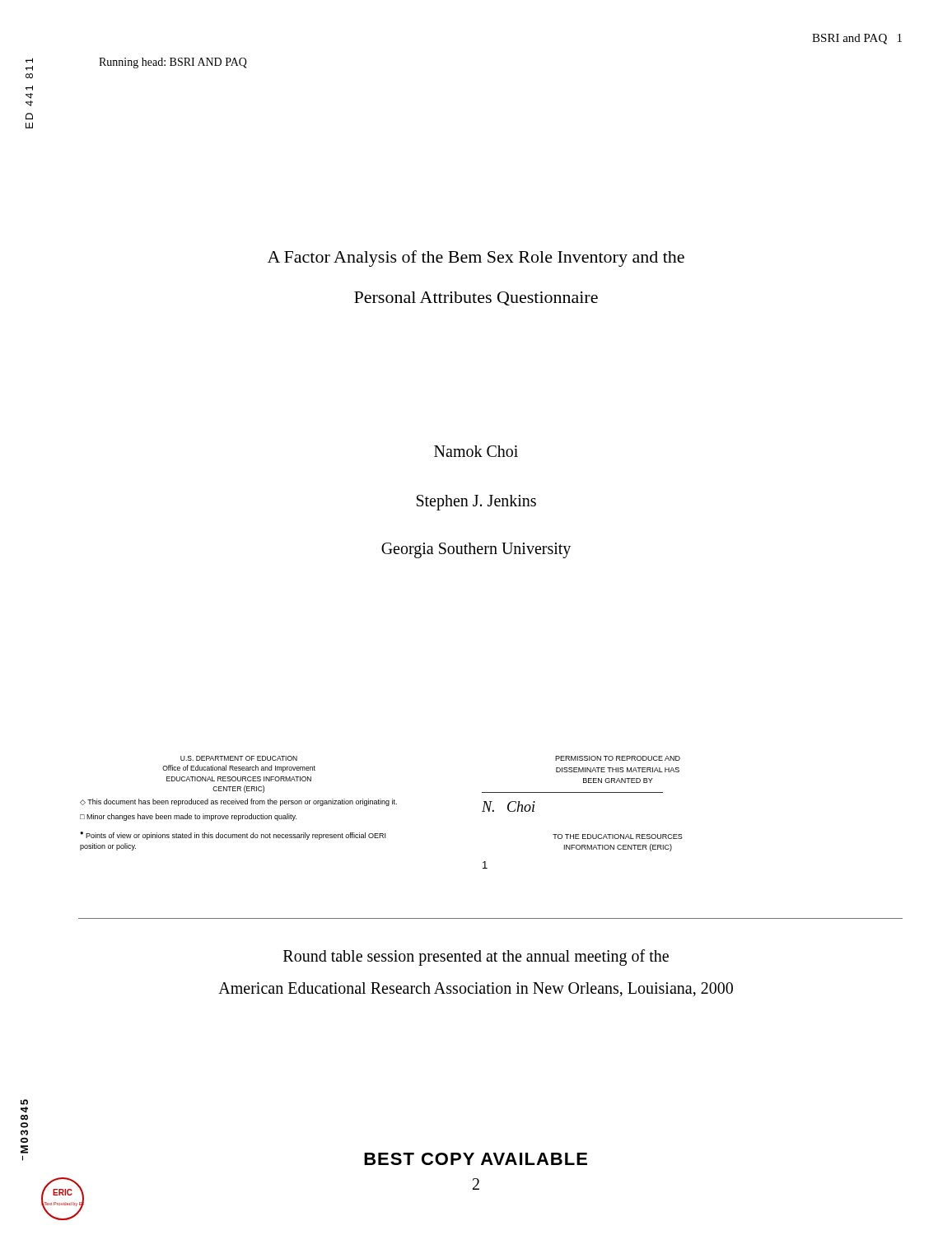Screen dimensions: 1235x952
Task: Where is the passage that starts "U.S. DEPARTMENT OF EDUCATION Office of Educational"?
Action: click(239, 803)
